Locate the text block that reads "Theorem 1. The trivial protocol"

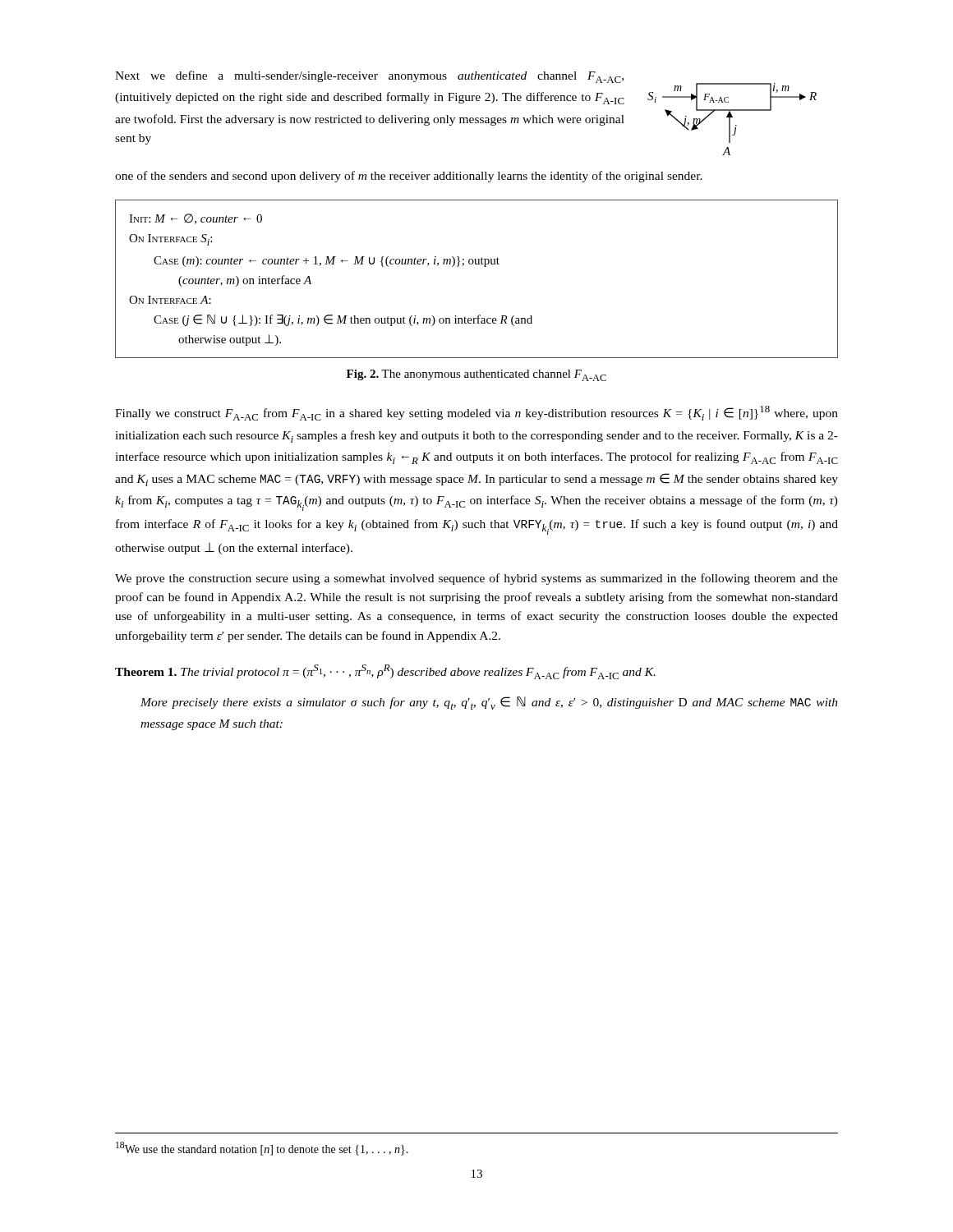coord(476,696)
